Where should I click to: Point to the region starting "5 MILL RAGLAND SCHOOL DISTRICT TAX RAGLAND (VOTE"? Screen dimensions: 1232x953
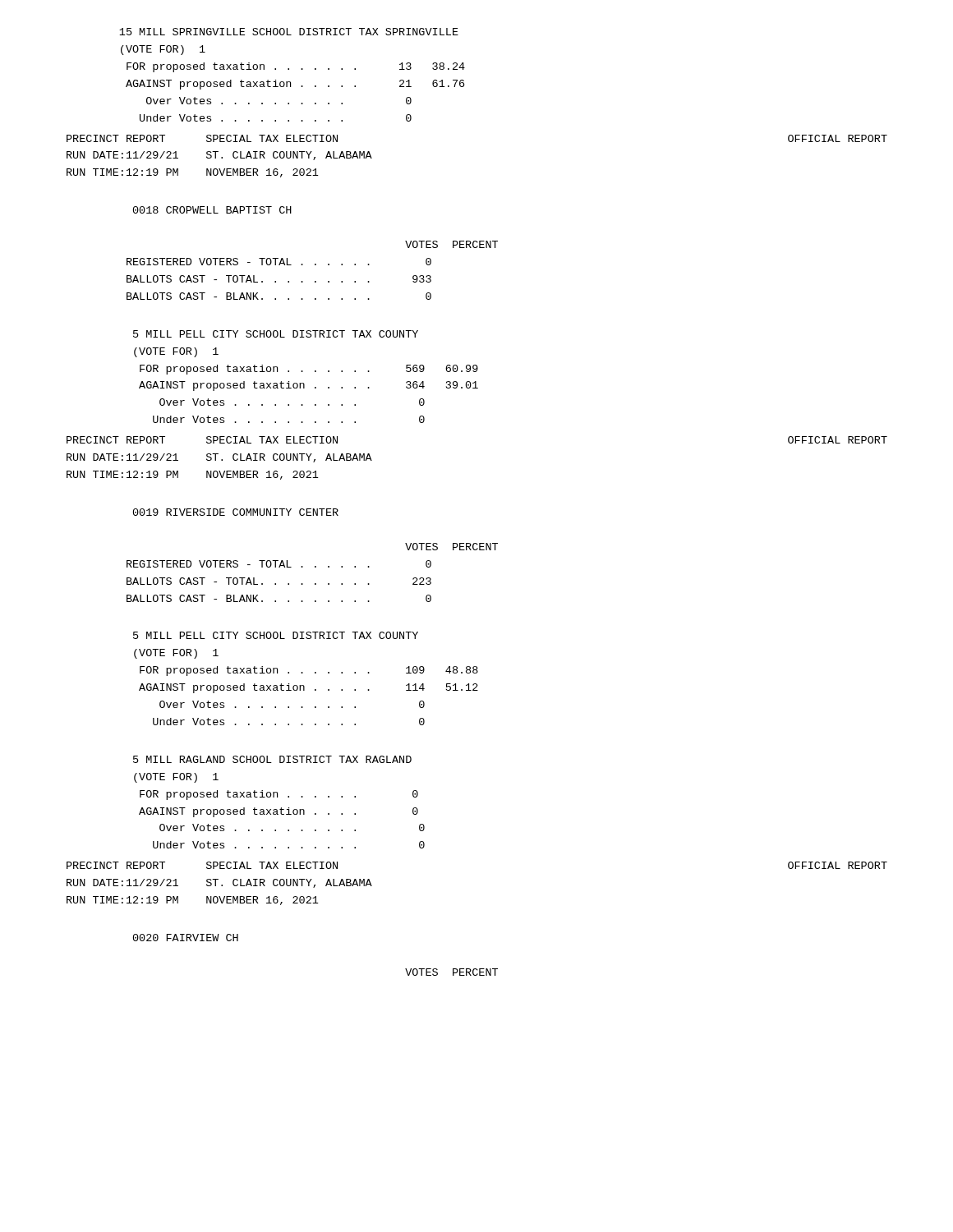(x=272, y=759)
